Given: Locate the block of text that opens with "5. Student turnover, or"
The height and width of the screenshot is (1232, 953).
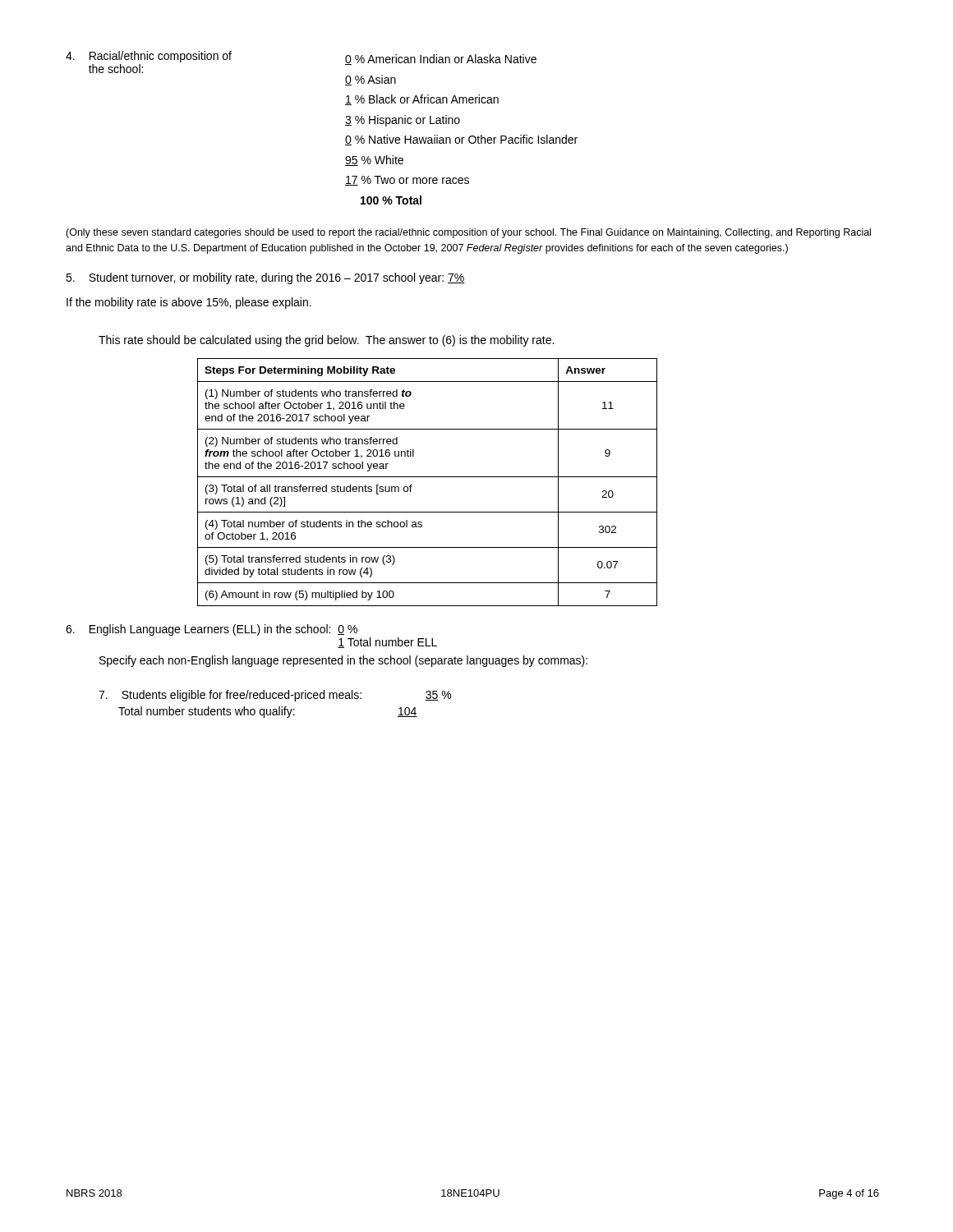Looking at the screenshot, I should (x=265, y=277).
